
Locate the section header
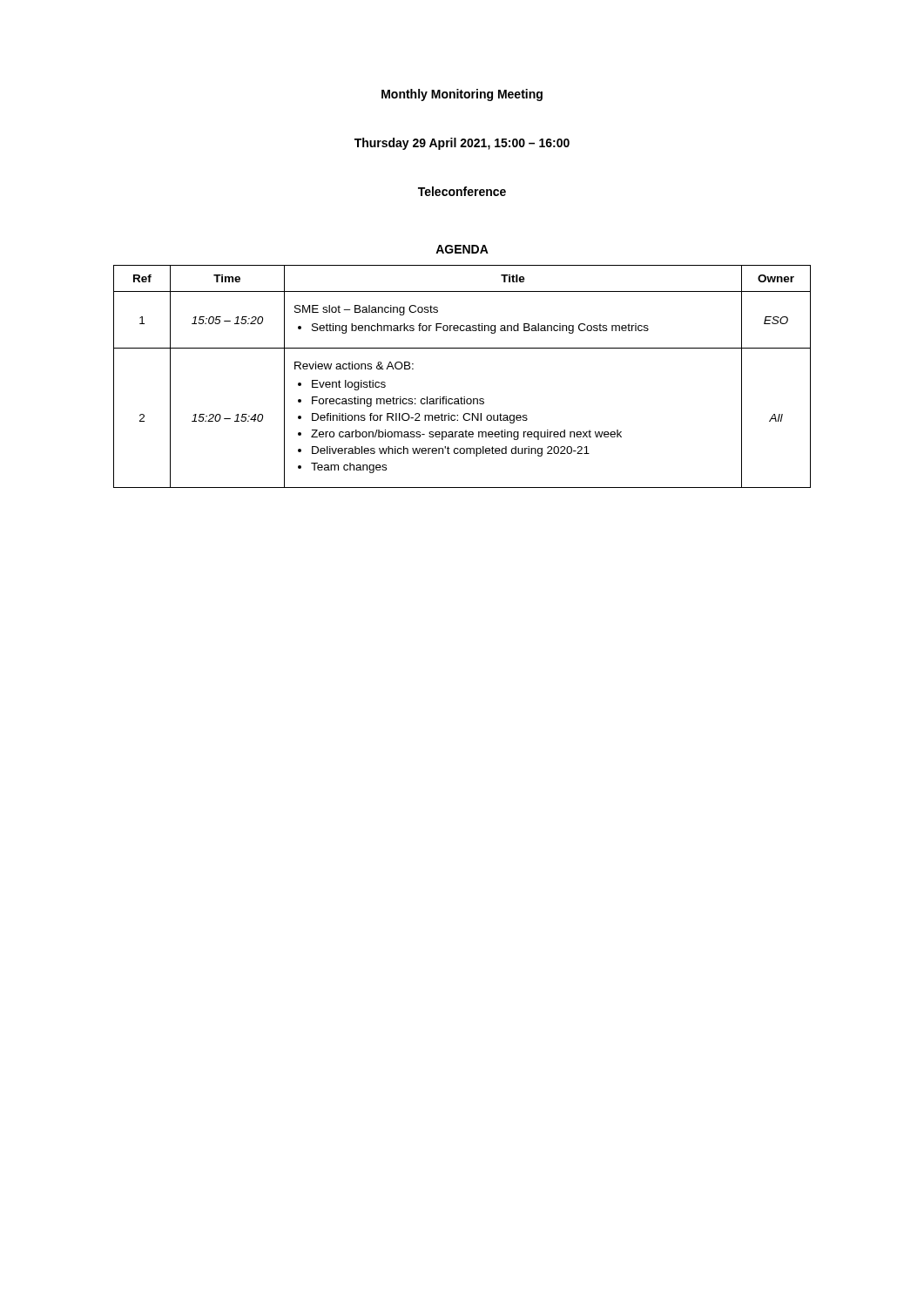pos(462,249)
